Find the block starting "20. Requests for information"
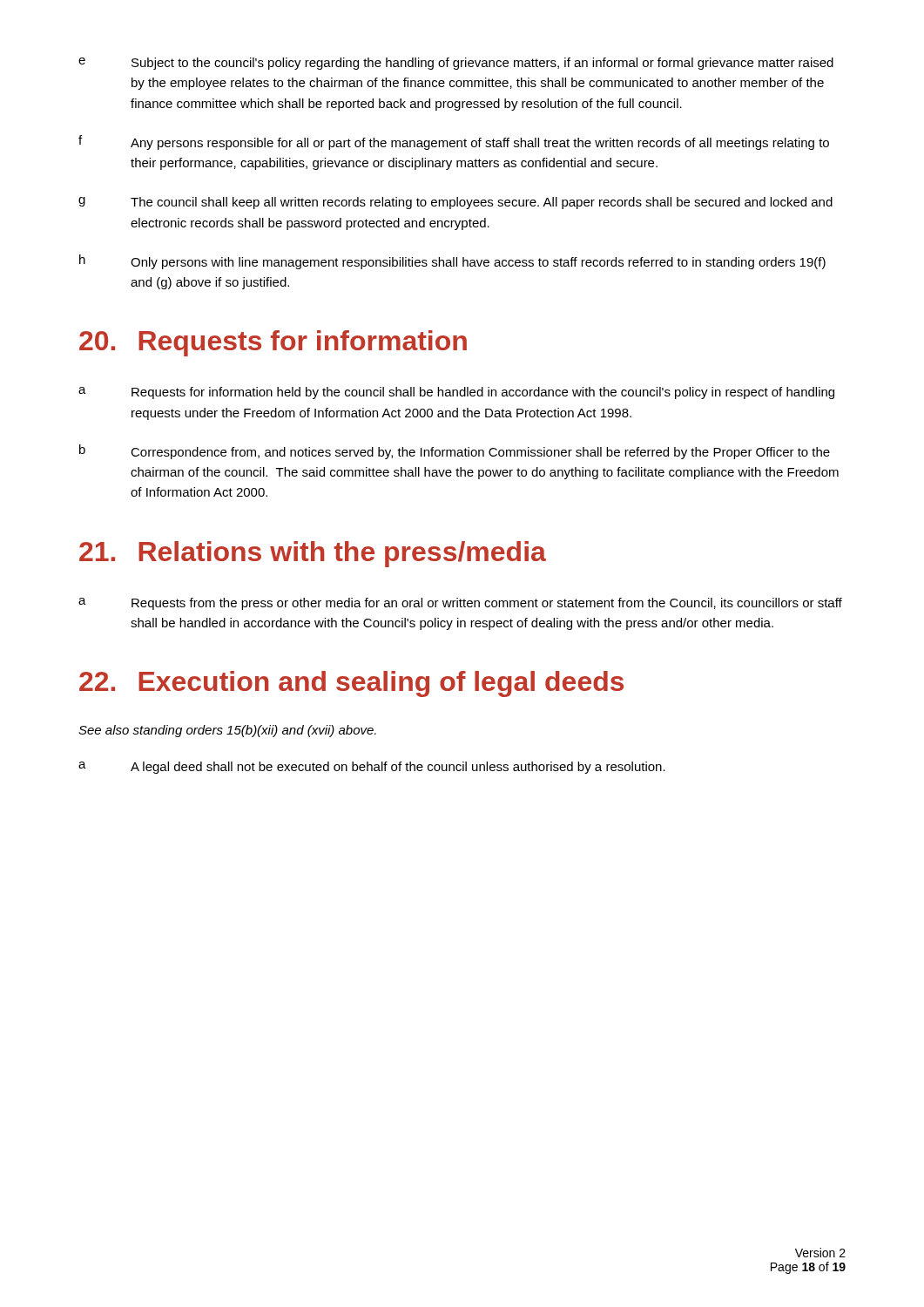Viewport: 924px width, 1307px height. pos(273,341)
